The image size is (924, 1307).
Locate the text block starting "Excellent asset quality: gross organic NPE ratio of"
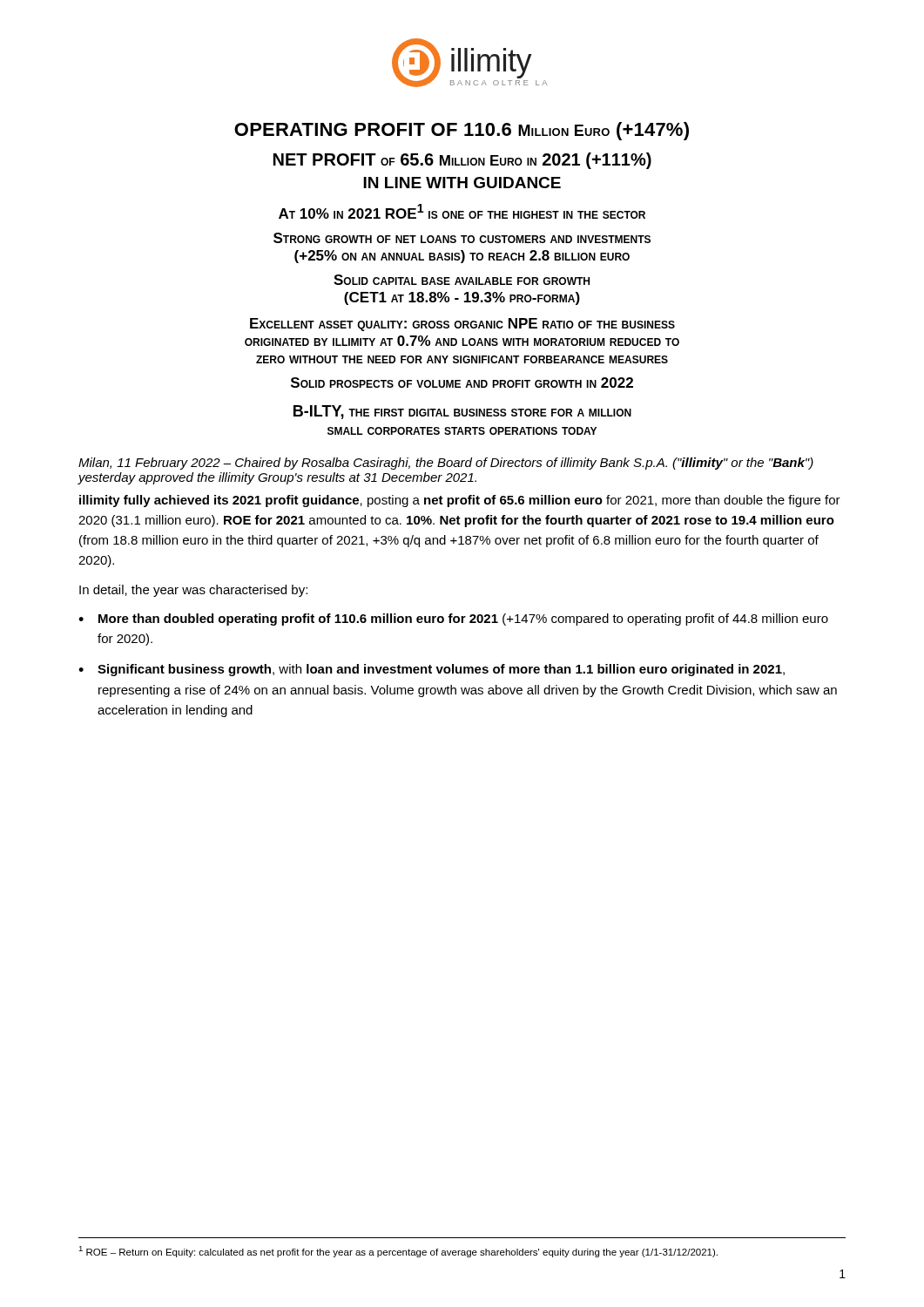click(462, 341)
